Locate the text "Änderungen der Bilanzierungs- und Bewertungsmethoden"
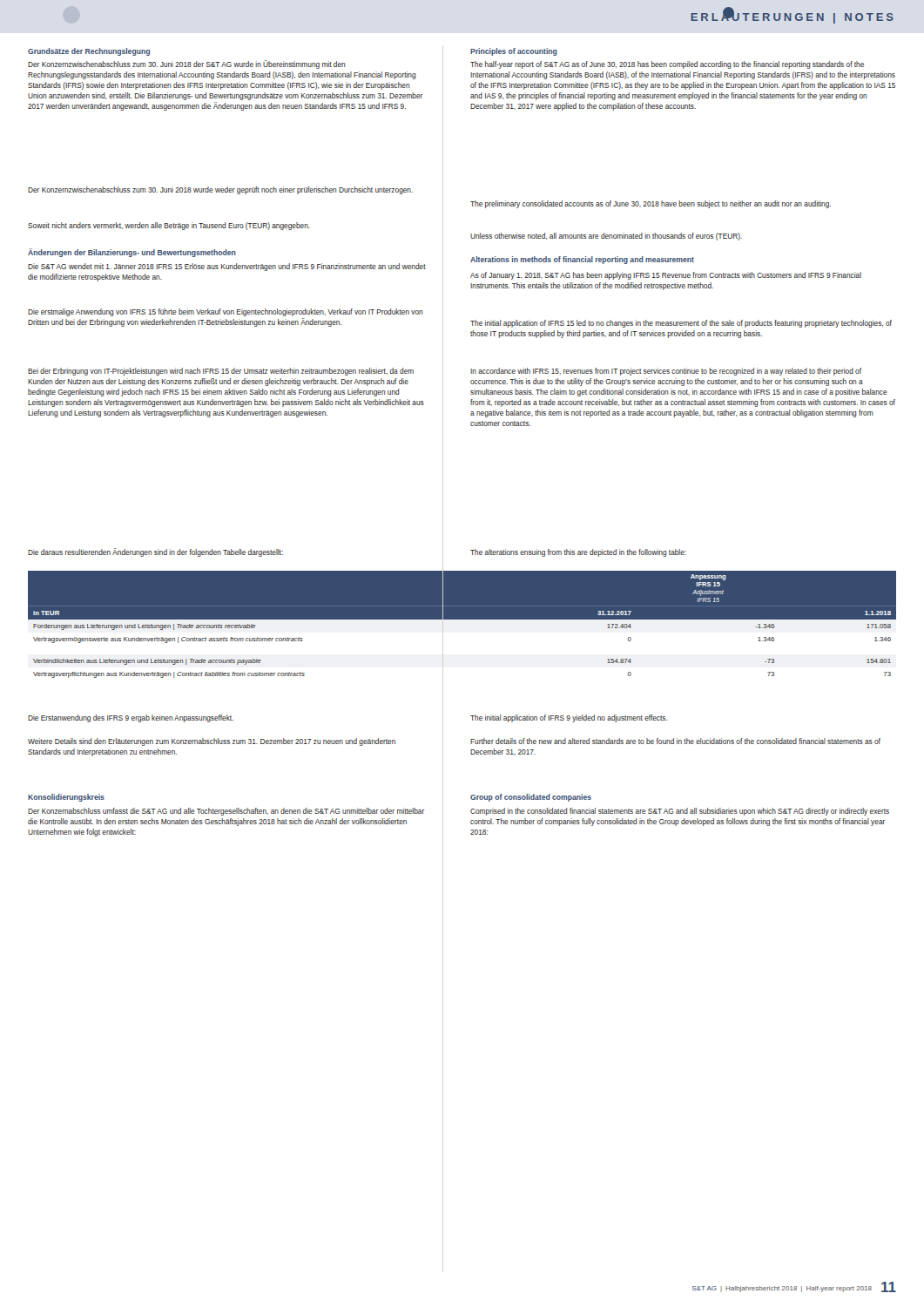924x1307 pixels. click(132, 253)
